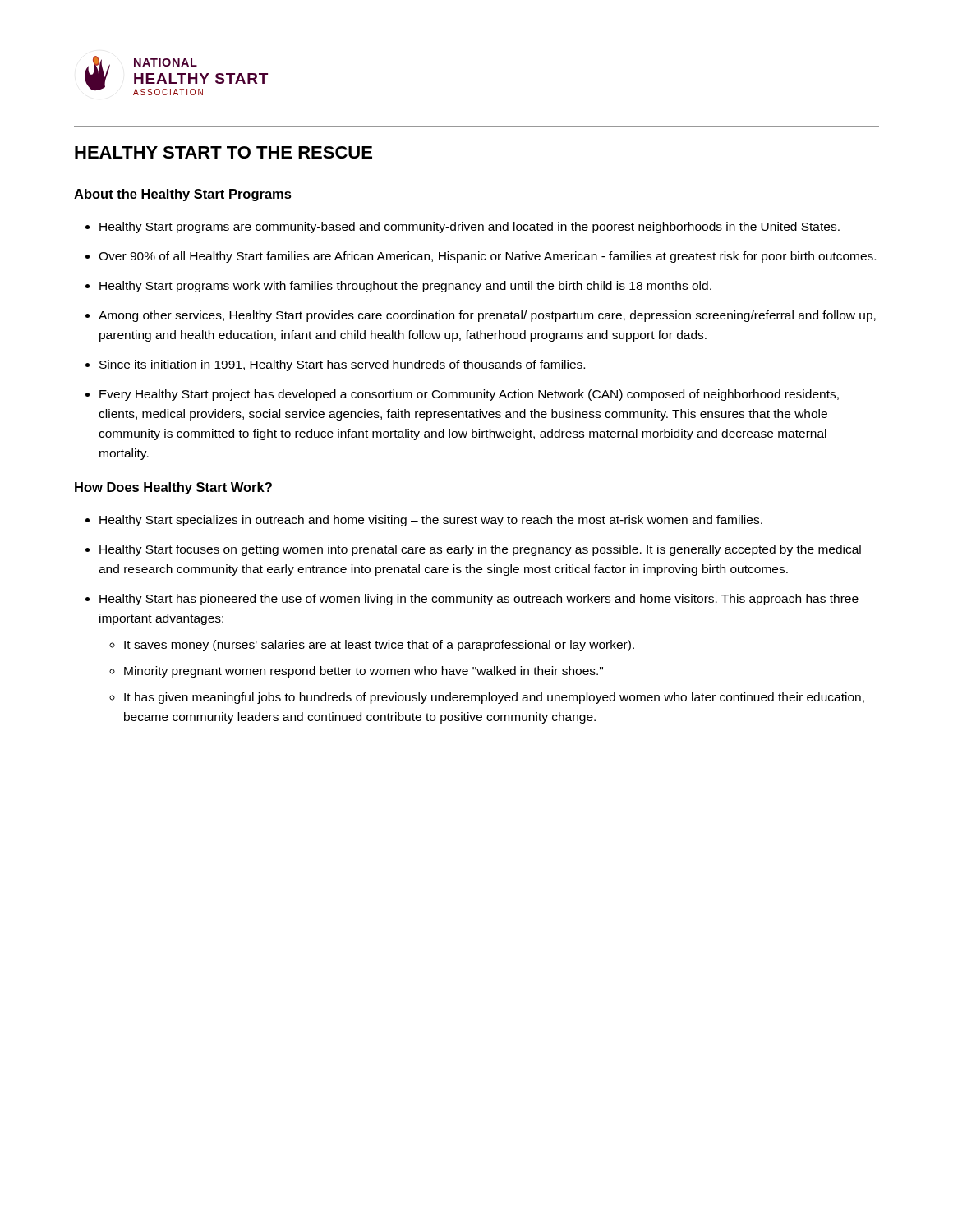Click on the list item with the text "Healthy Start has pioneered the use of women"
Screen dimensions: 1232x953
tap(489, 659)
